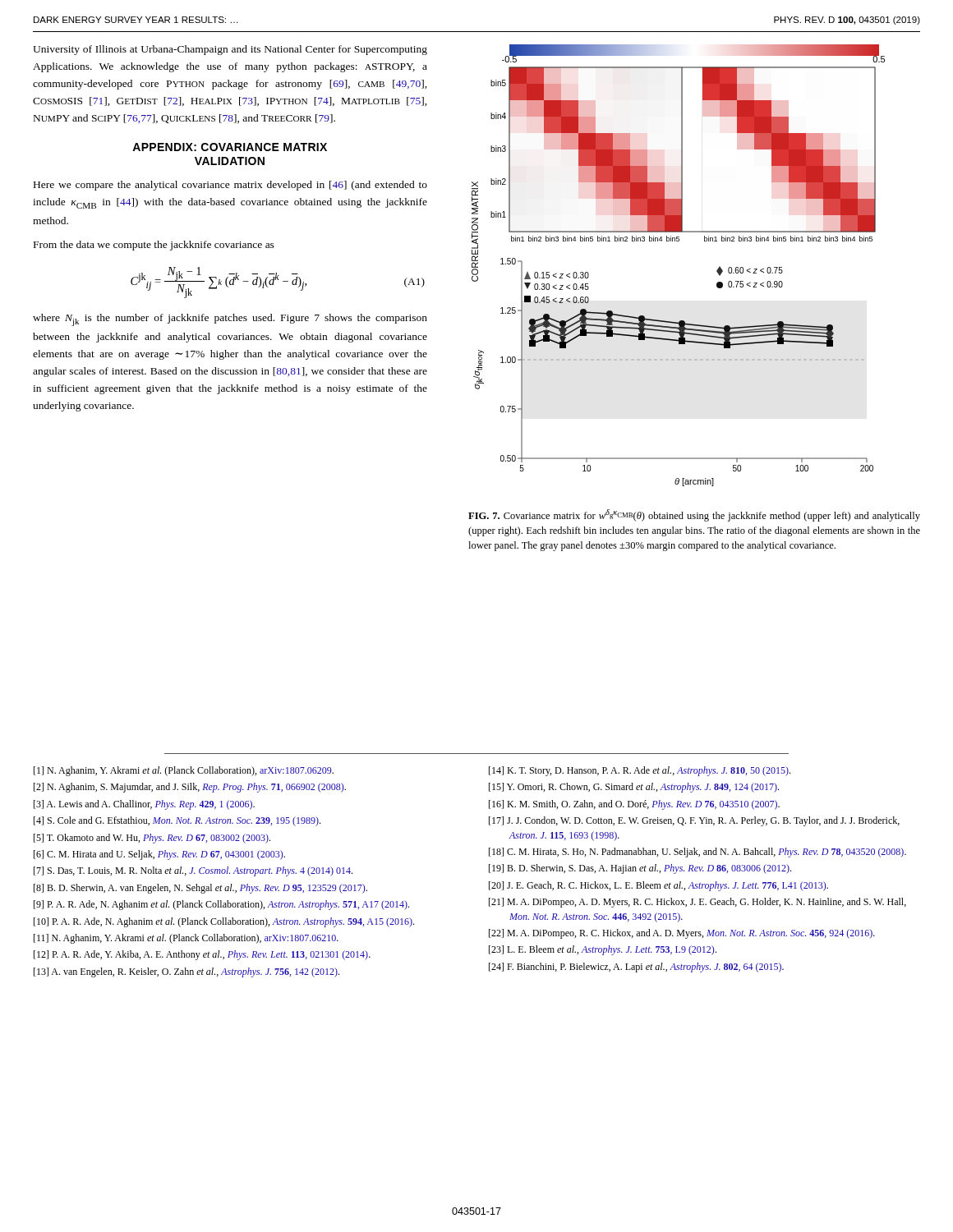
Task: Find the block on this page that starts "[15] Y. Omori, R. Chown, G. Simard"
Action: pos(634,787)
